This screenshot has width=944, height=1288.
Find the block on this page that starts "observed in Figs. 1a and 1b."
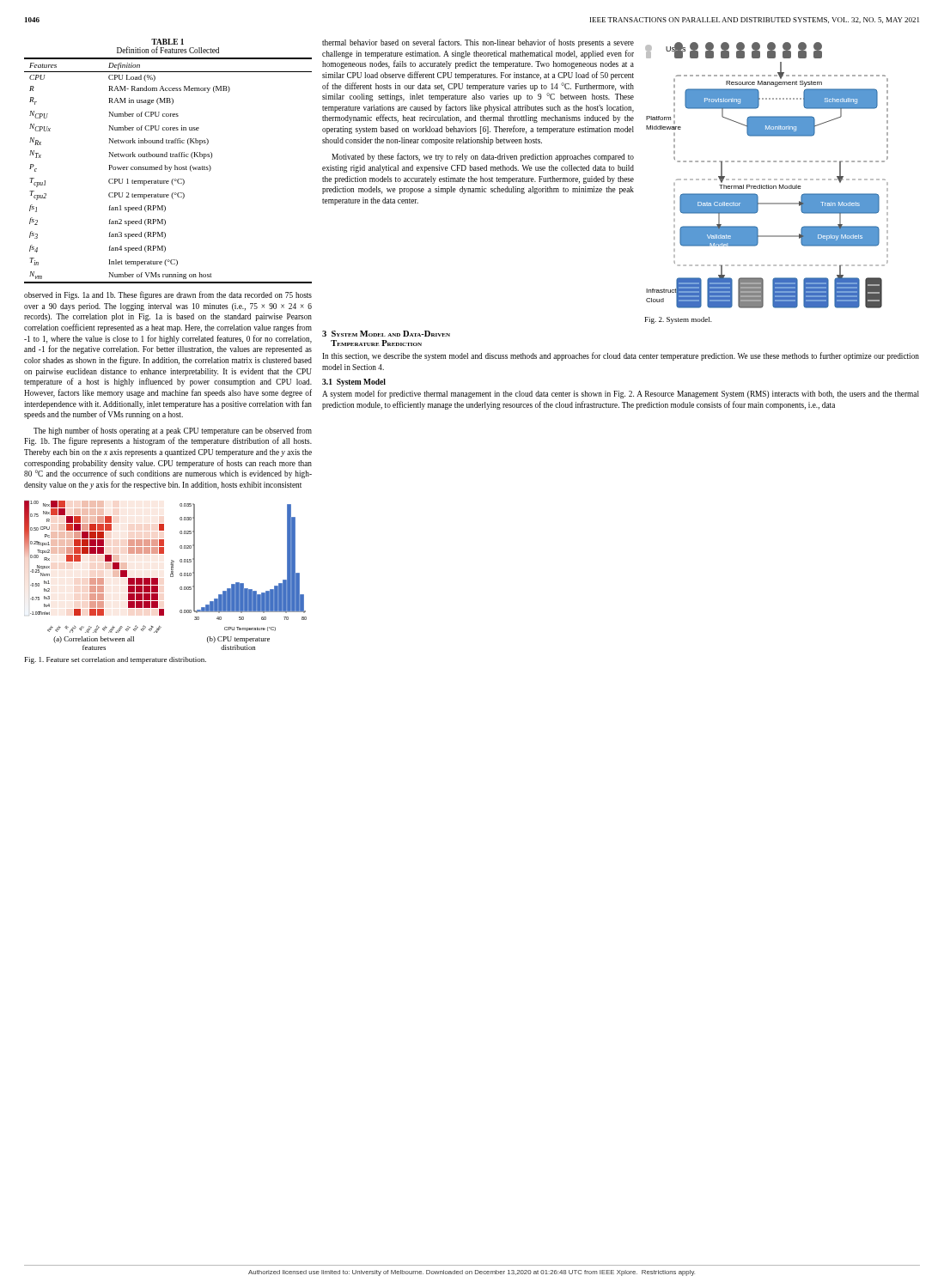click(168, 355)
